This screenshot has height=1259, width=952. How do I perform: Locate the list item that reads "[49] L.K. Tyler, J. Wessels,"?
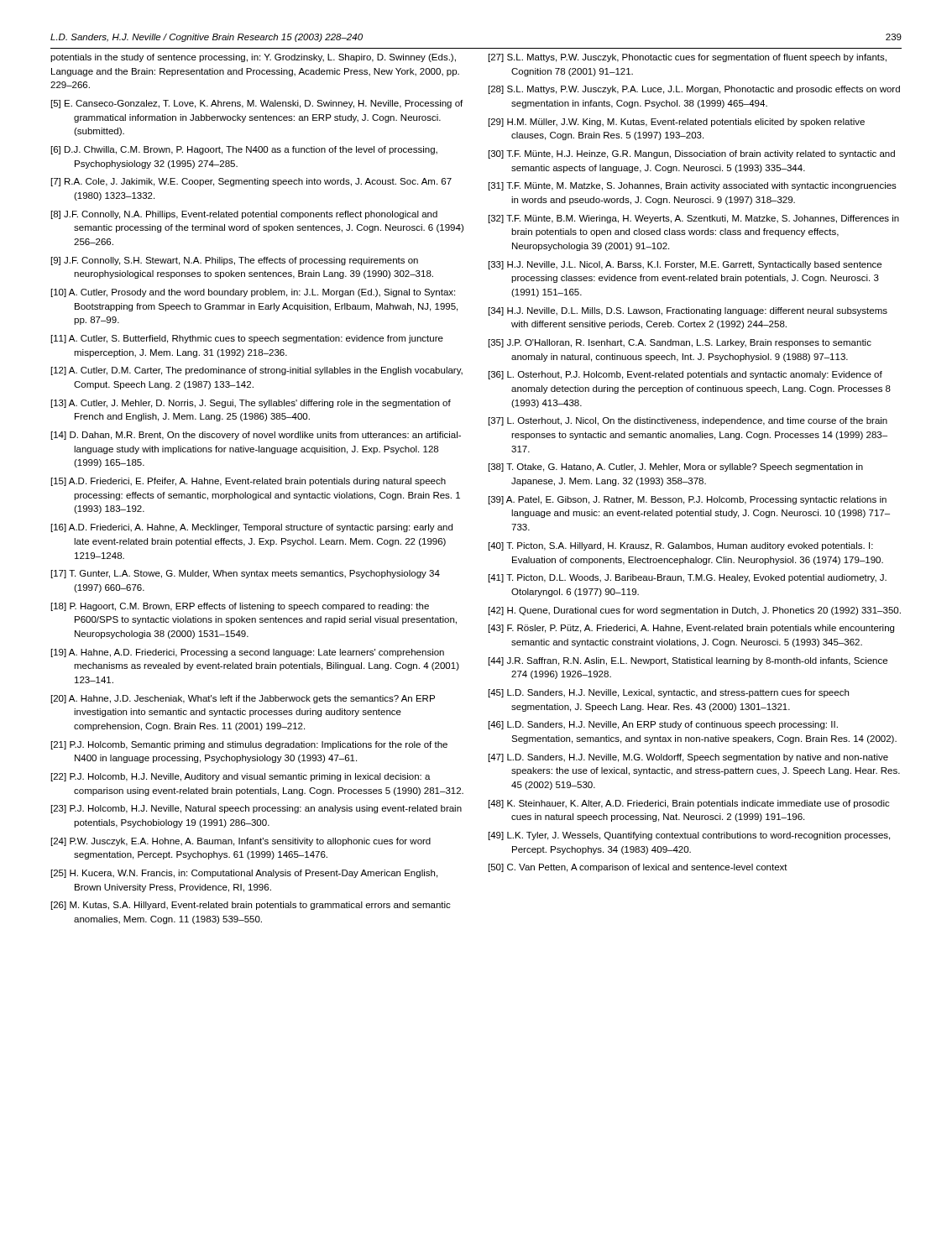pos(689,842)
